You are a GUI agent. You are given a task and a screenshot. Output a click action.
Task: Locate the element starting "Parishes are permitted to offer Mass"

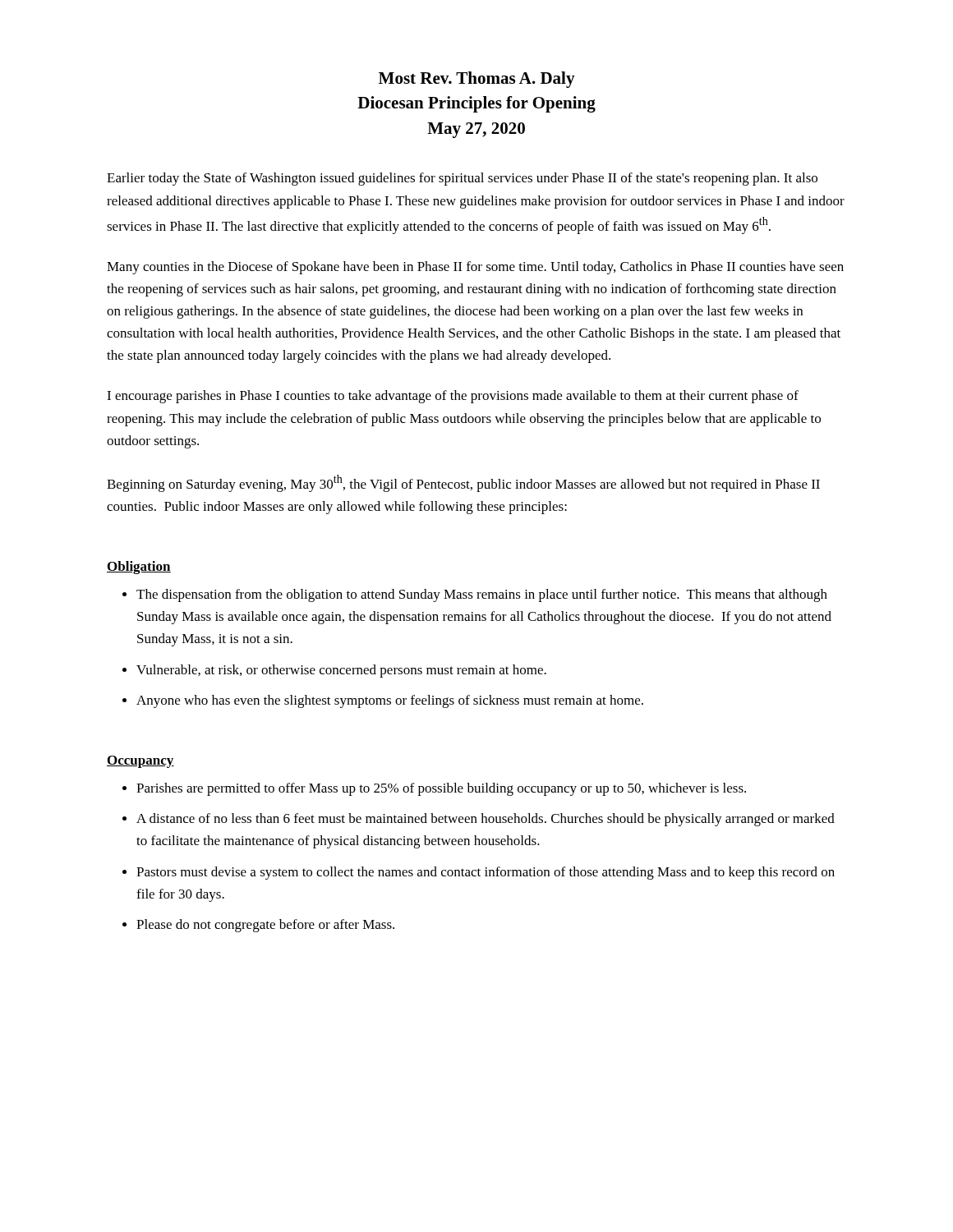[x=442, y=788]
